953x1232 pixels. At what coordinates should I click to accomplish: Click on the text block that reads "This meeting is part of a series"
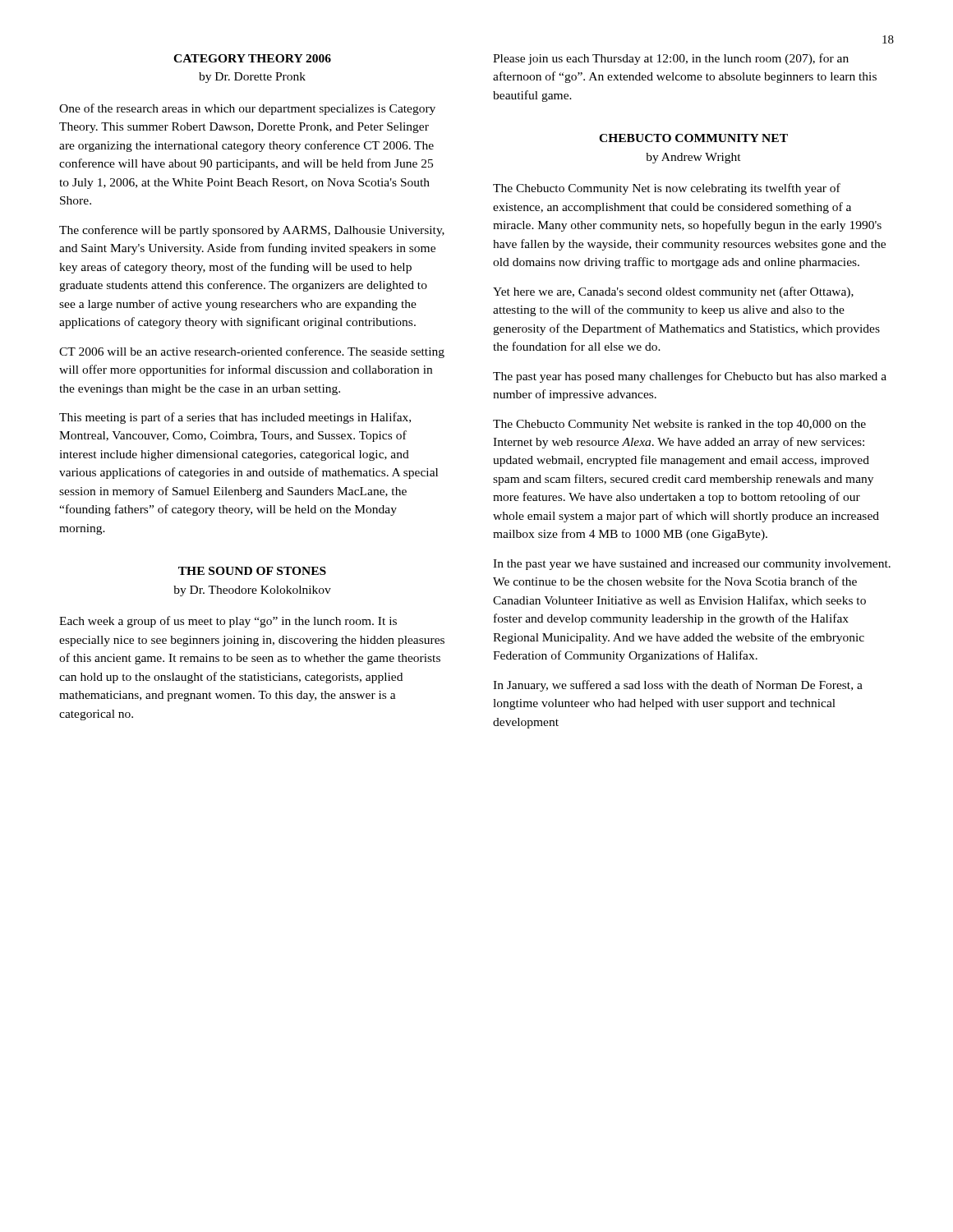(x=249, y=472)
